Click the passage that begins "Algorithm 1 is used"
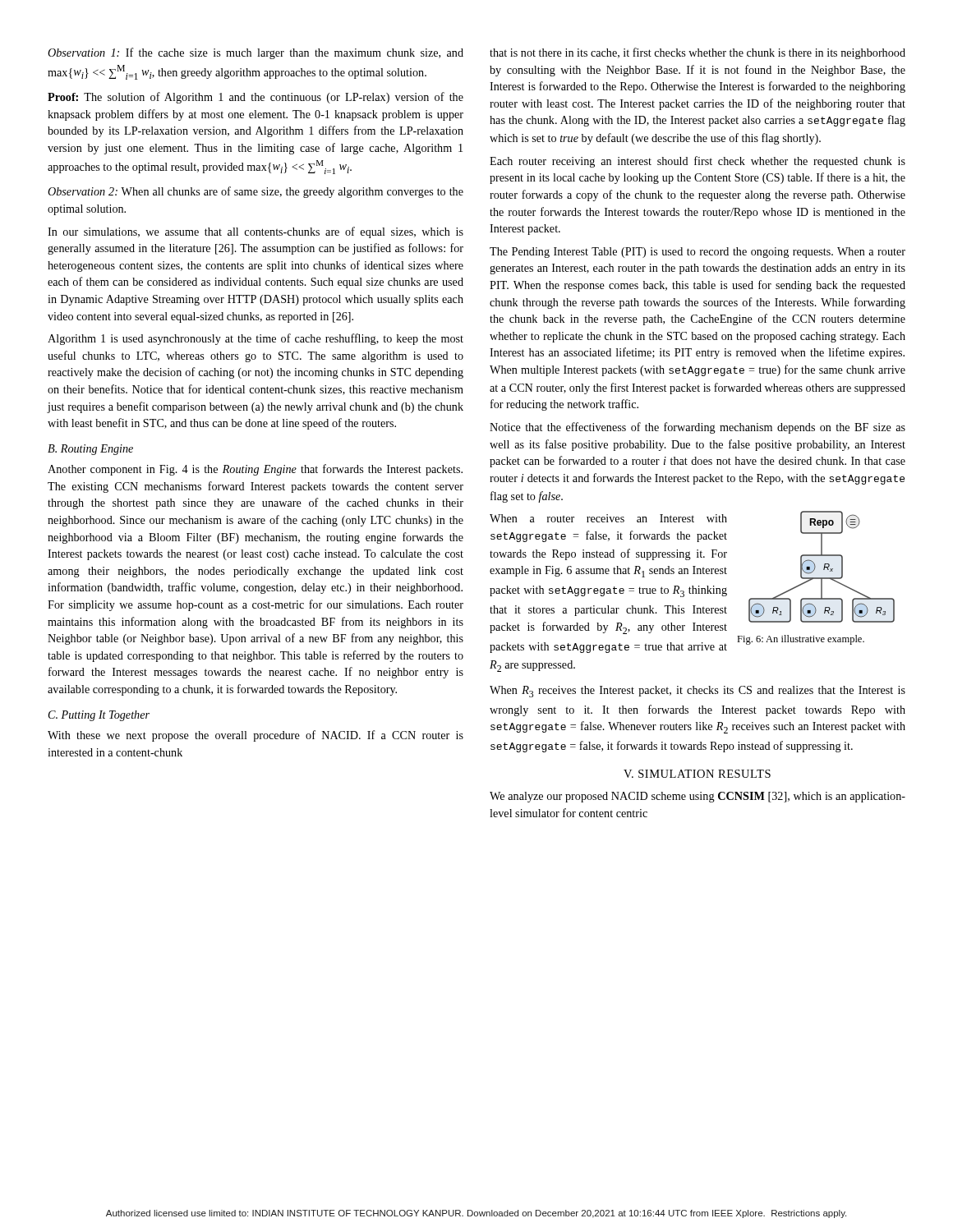The width and height of the screenshot is (953, 1232). 255,381
